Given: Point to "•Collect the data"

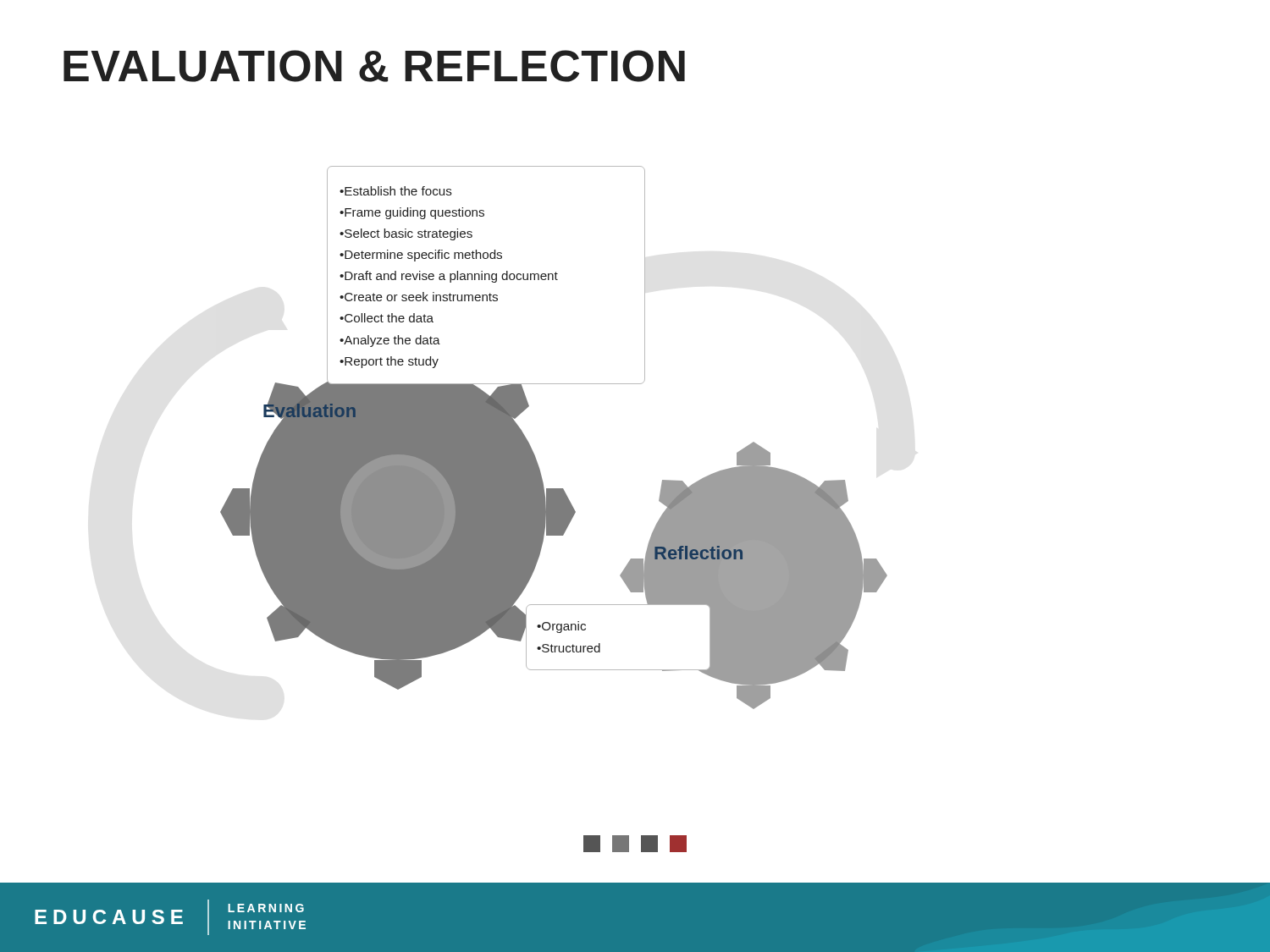Looking at the screenshot, I should [386, 318].
